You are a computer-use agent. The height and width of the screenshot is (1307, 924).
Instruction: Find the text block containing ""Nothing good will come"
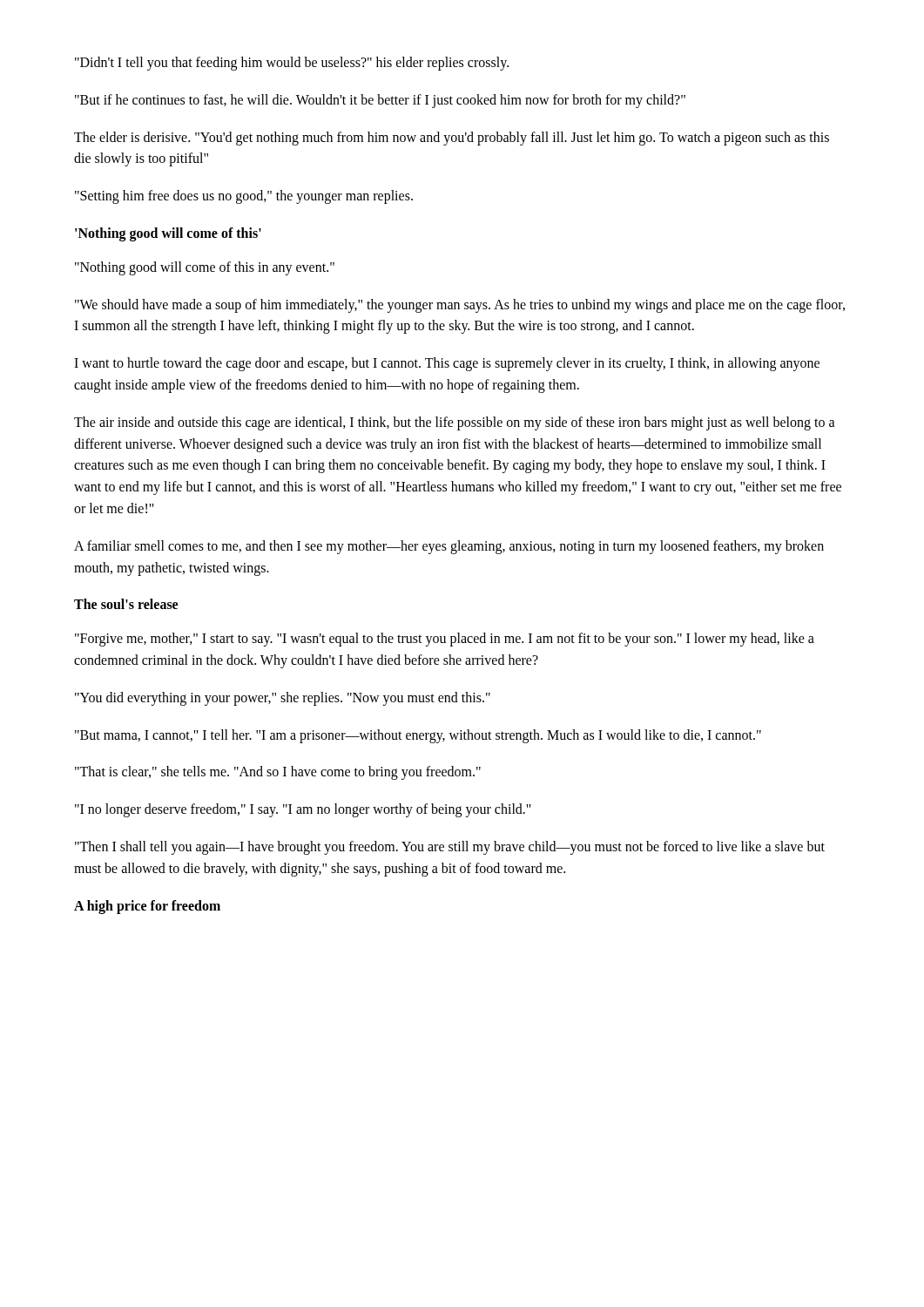pyautogui.click(x=205, y=267)
